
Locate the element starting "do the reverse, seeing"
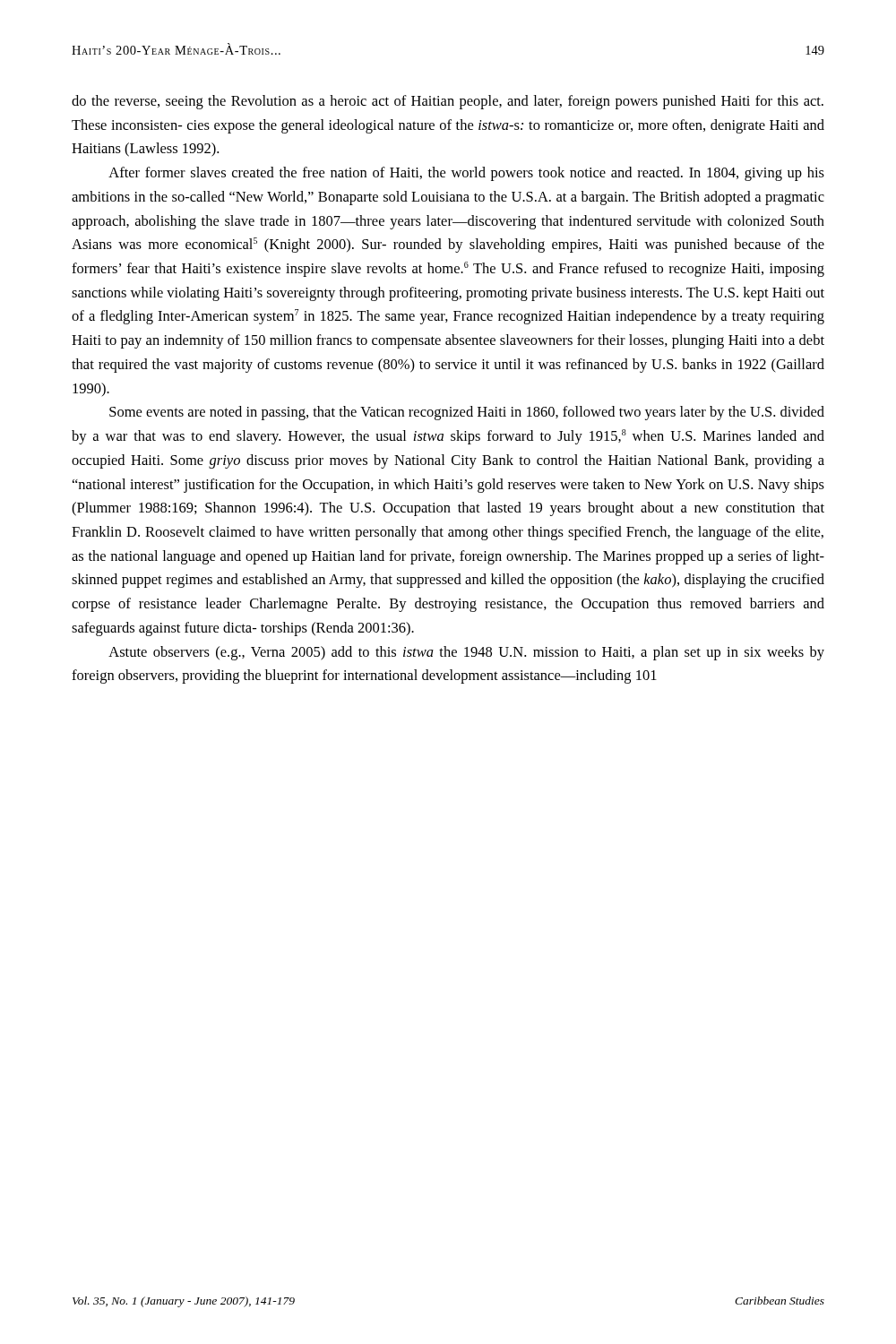pos(448,102)
